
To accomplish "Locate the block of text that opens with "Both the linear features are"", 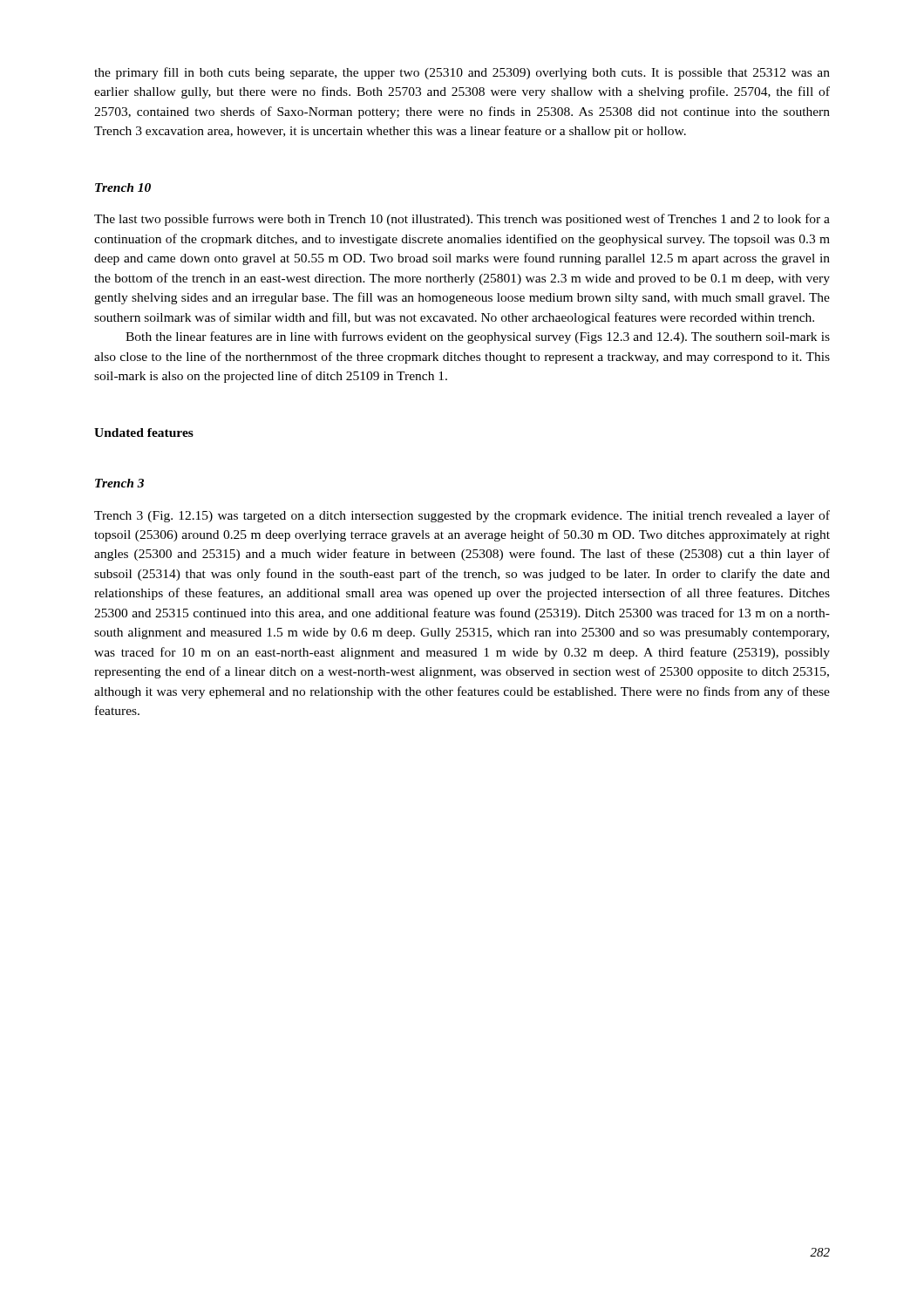I will pos(462,356).
